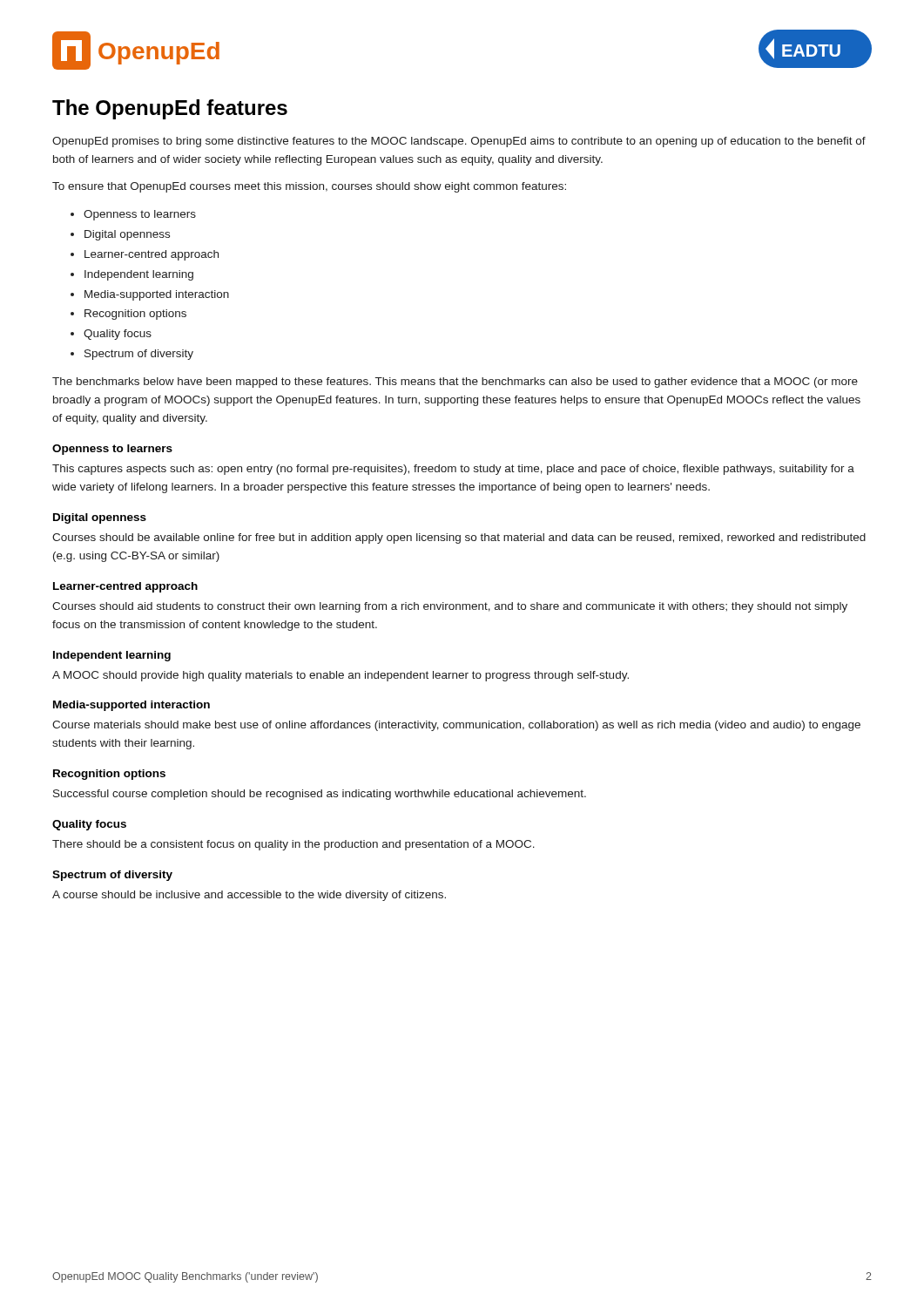Click on the text starting "Course materials should make best use of"
Image resolution: width=924 pixels, height=1307 pixels.
[457, 734]
